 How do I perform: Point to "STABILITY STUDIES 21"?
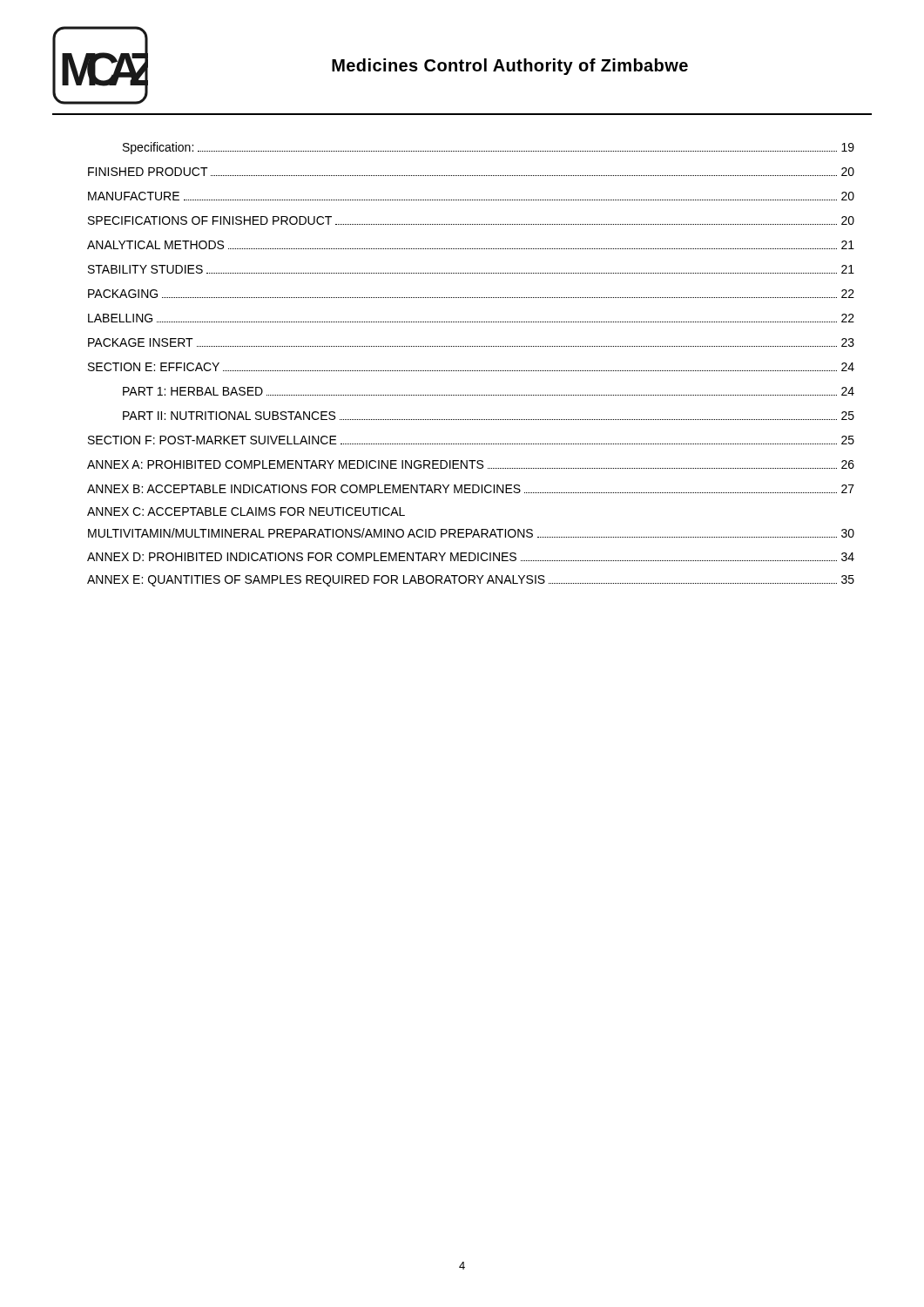click(471, 269)
